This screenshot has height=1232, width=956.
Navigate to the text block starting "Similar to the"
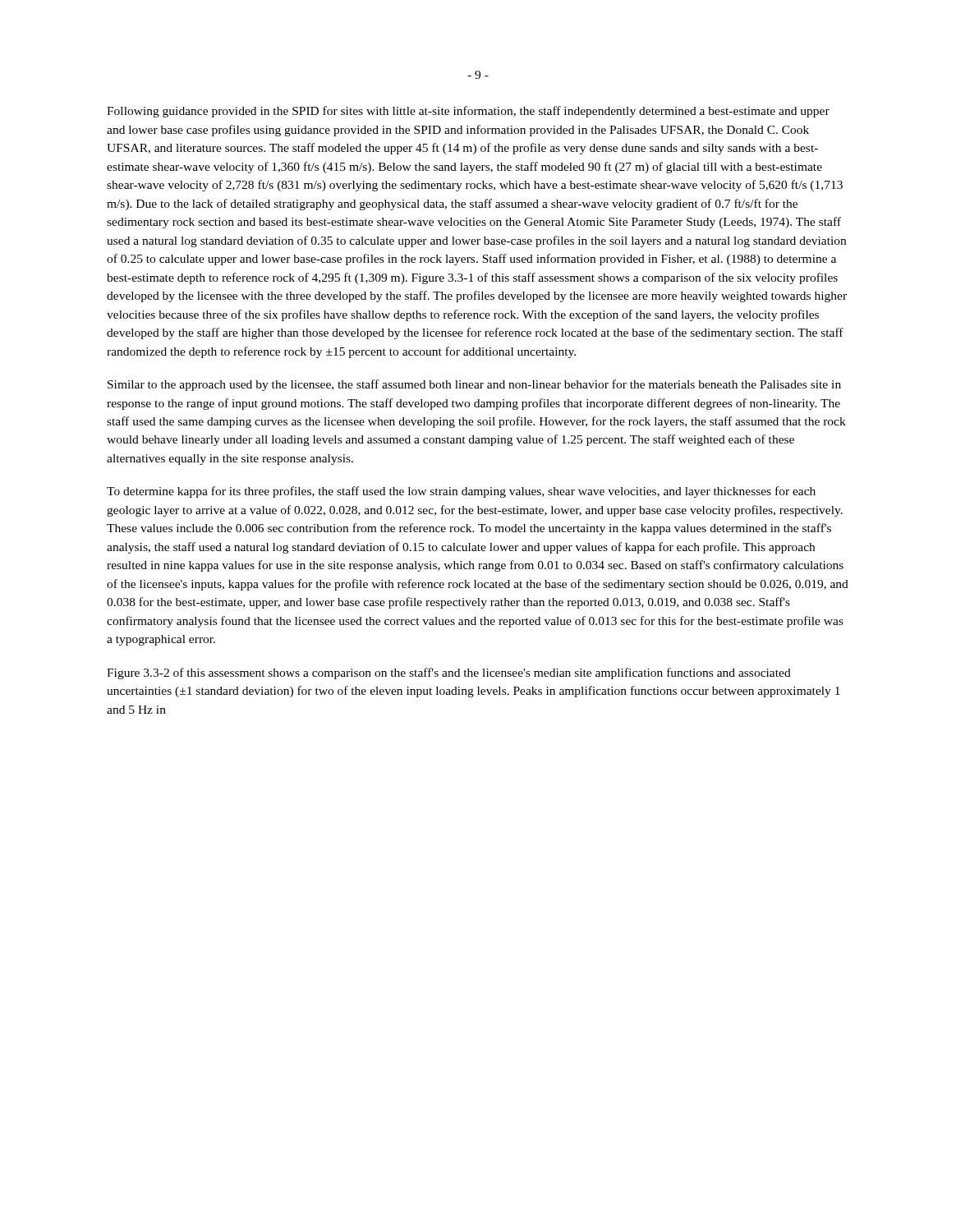click(x=476, y=421)
